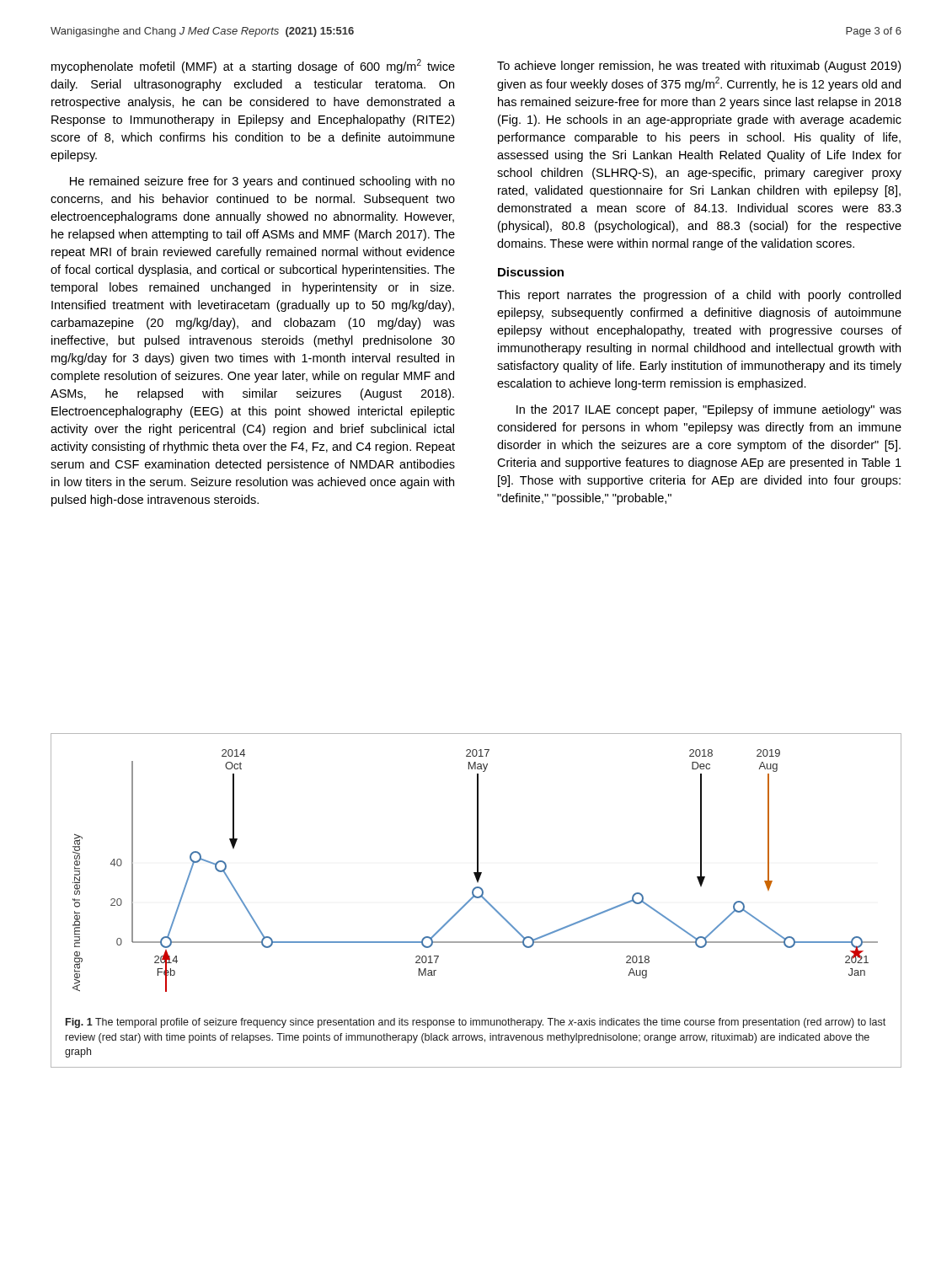The height and width of the screenshot is (1264, 952).
Task: Select the text block with the text "mycophenolate mofetil (MMF) at a starting dosage"
Action: pos(253,111)
